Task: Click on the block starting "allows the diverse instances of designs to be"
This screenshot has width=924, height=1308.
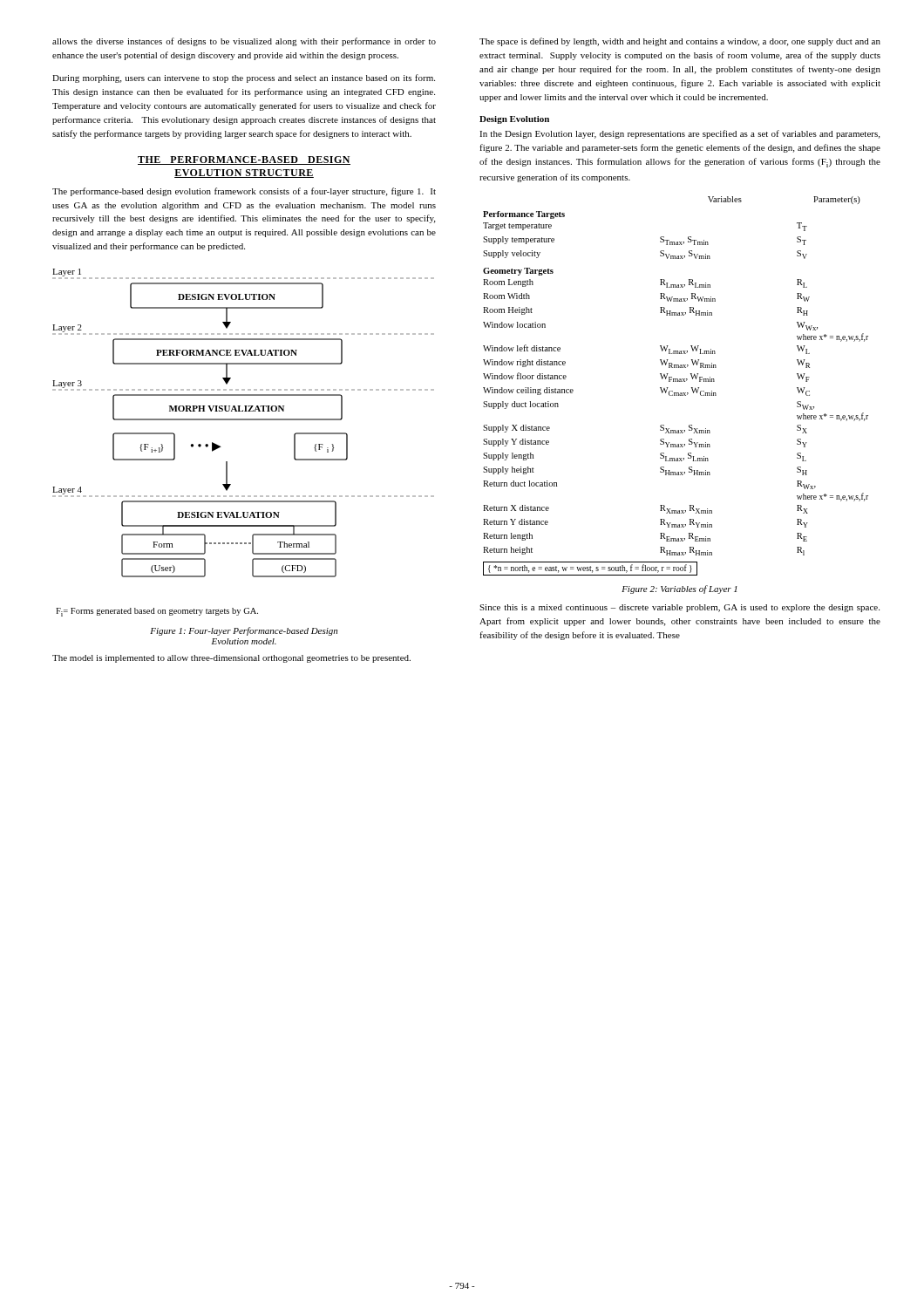Action: coord(244,48)
